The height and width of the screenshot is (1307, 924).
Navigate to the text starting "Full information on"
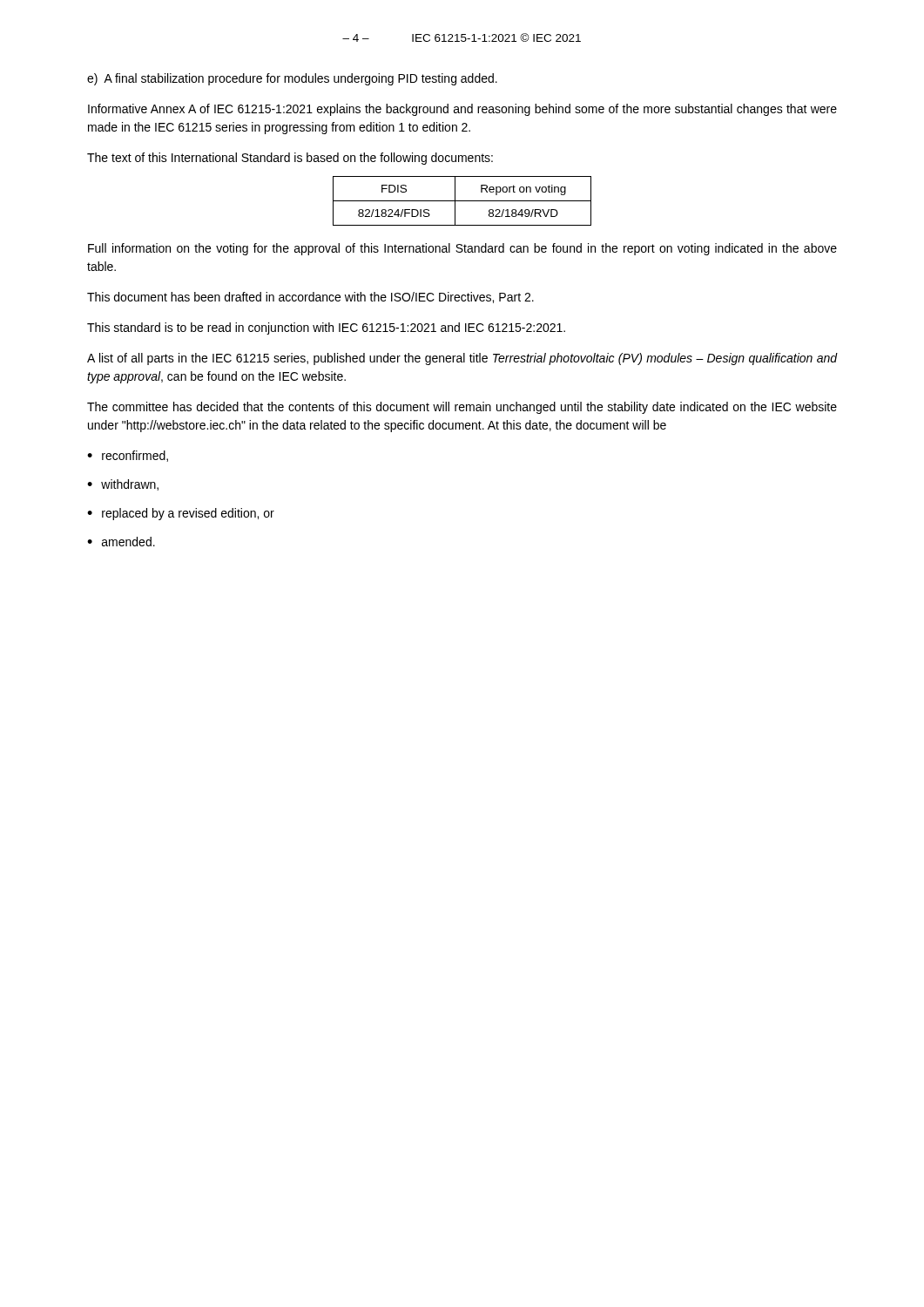pos(462,258)
